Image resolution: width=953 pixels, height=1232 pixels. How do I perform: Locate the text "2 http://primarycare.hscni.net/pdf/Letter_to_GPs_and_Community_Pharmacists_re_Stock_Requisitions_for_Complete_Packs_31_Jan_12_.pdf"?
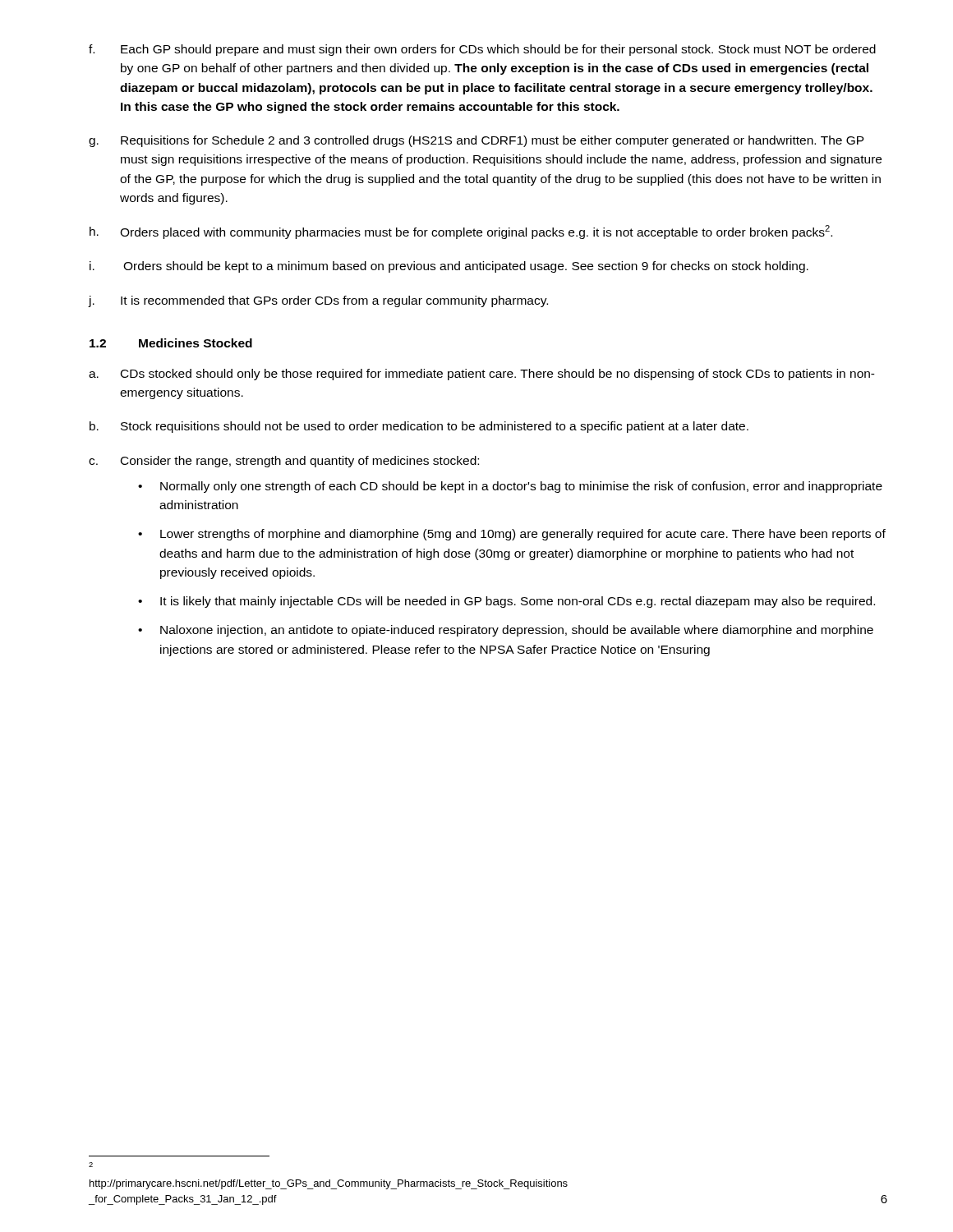click(x=328, y=1183)
